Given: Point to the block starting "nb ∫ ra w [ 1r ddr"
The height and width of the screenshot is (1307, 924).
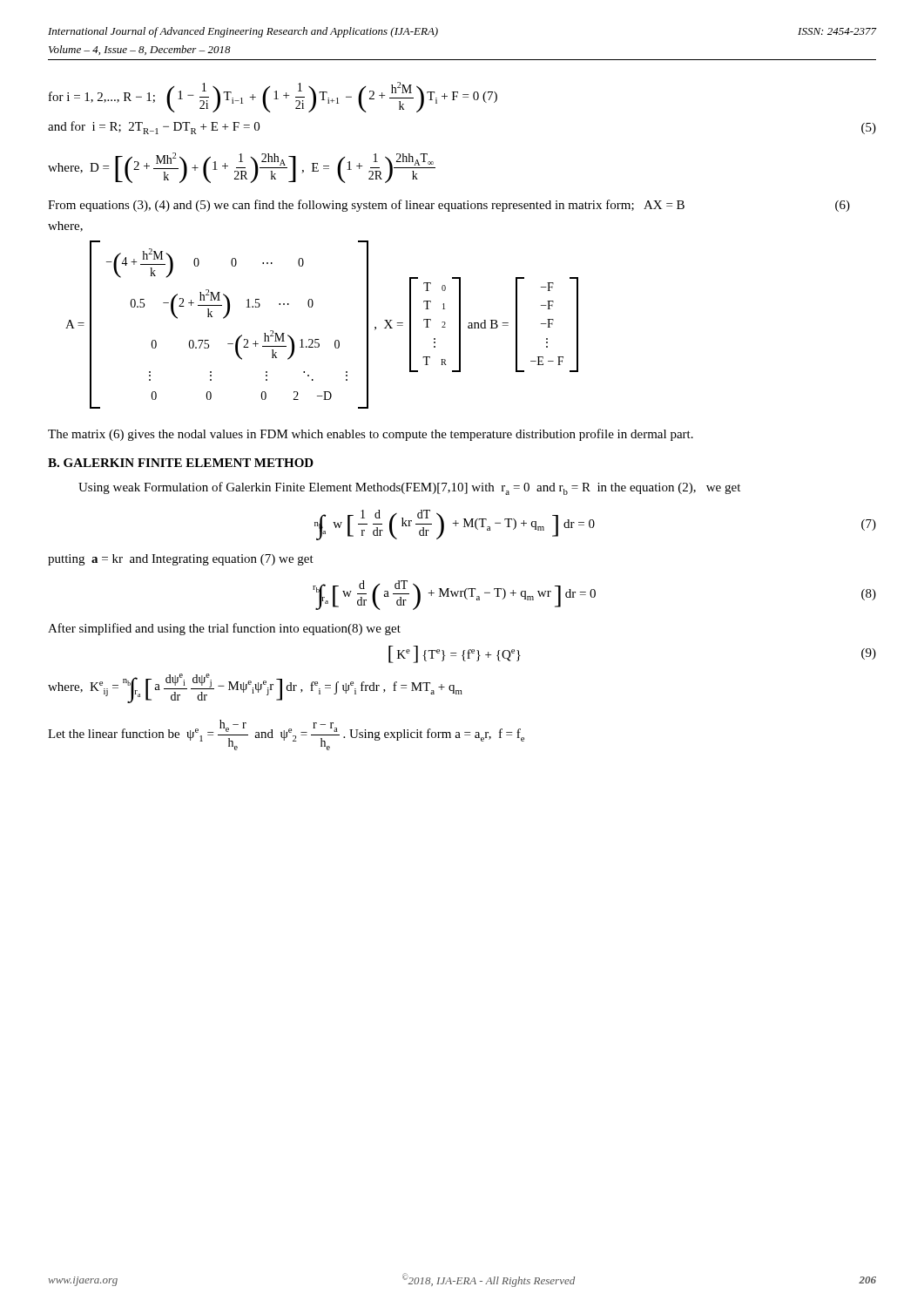Looking at the screenshot, I should coord(595,524).
